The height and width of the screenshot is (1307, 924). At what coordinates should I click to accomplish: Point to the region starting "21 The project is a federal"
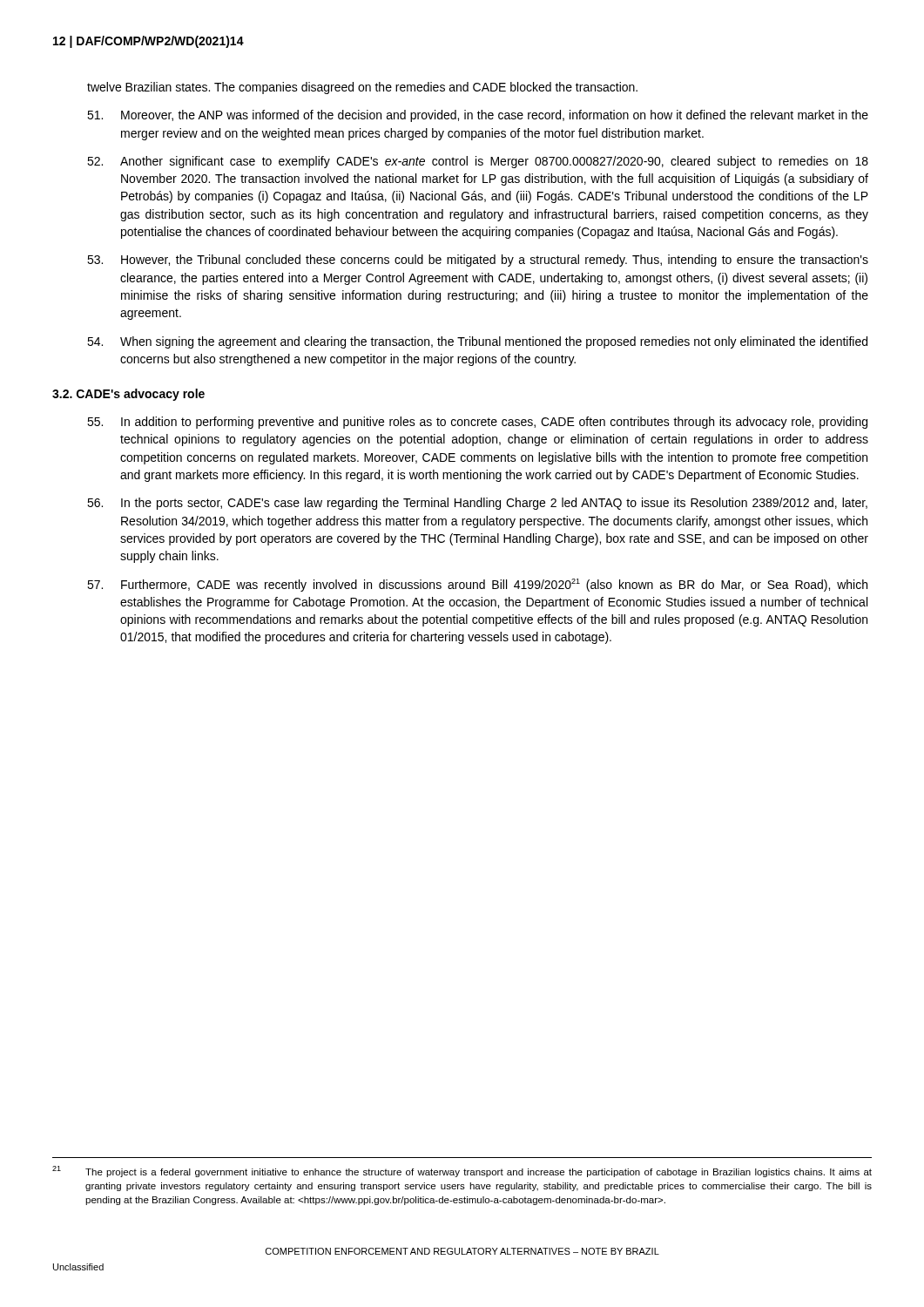(x=462, y=1185)
